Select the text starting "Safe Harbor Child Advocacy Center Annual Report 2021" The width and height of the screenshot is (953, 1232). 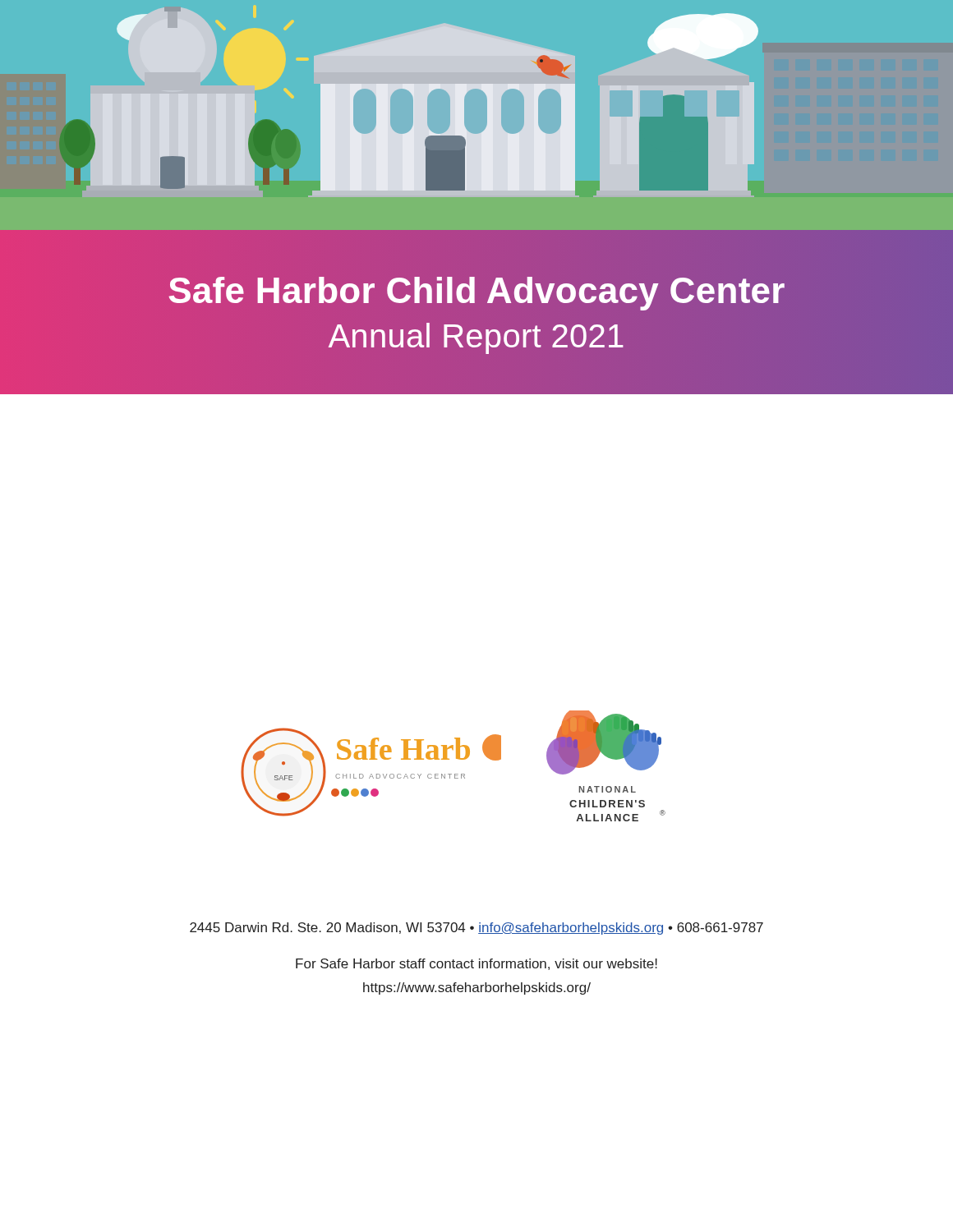[x=476, y=312]
